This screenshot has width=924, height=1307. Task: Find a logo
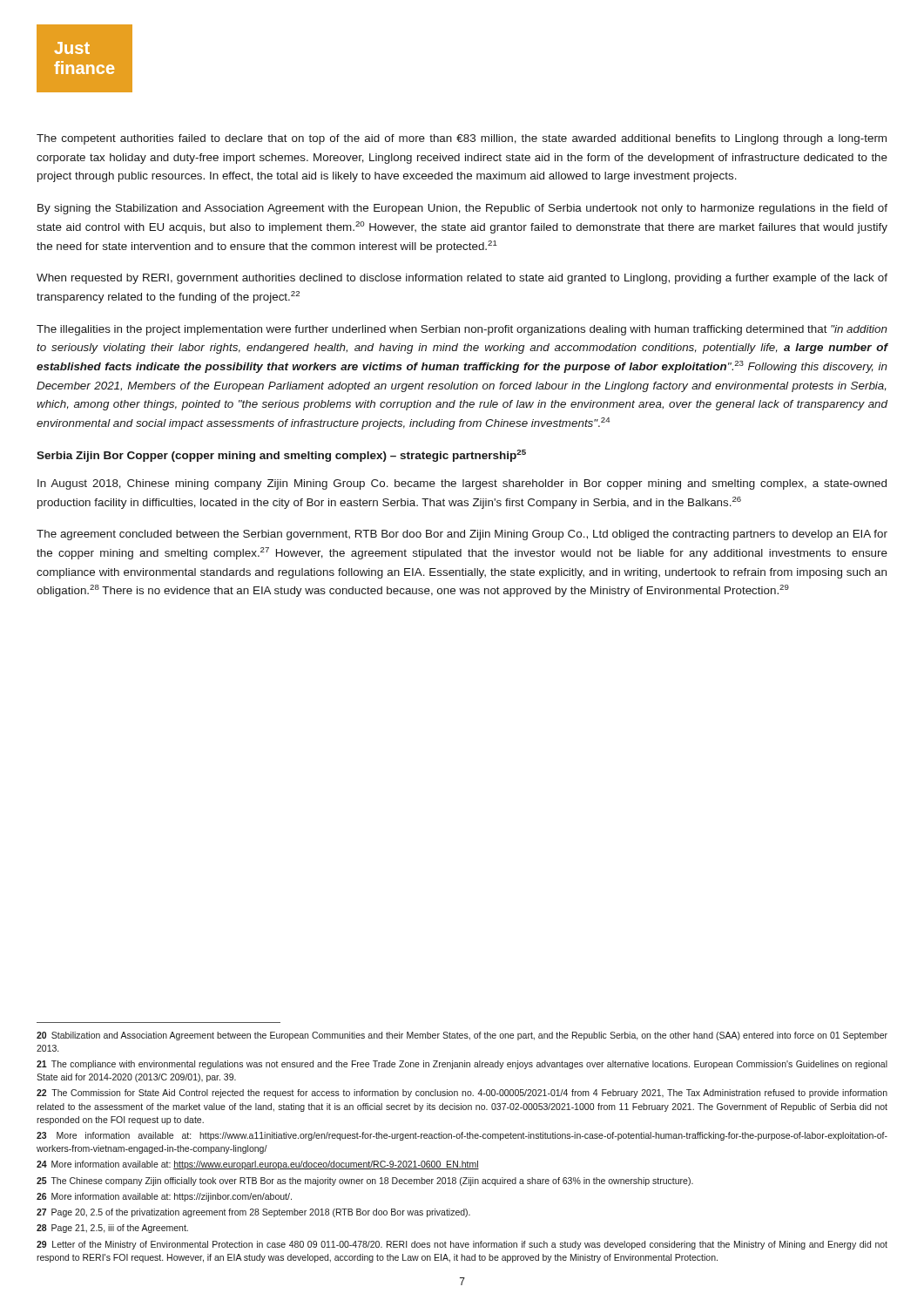pyautogui.click(x=84, y=58)
